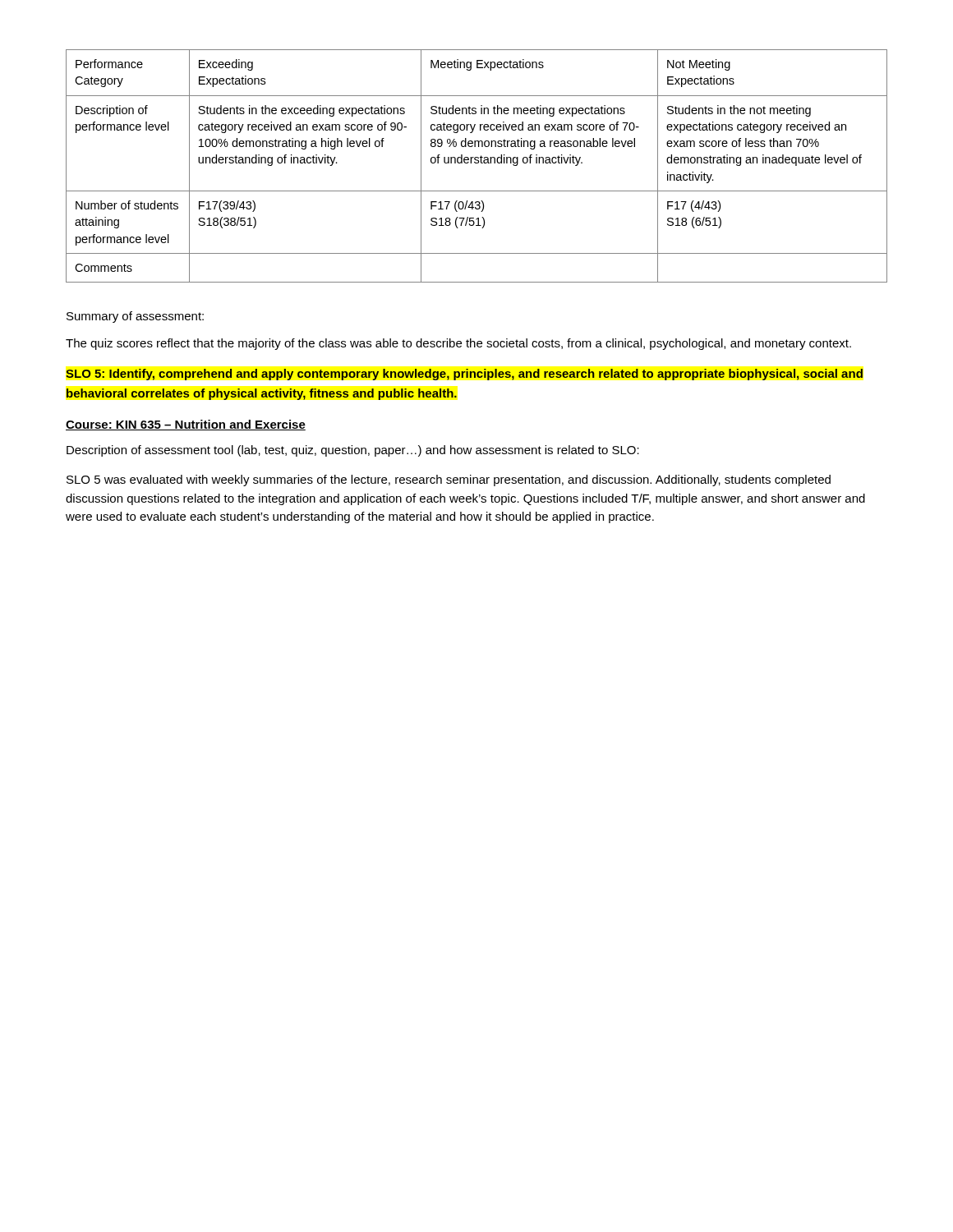
Task: Point to the region starting "Course: KIN 635 – Nutrition and Exercise"
Action: click(x=186, y=424)
